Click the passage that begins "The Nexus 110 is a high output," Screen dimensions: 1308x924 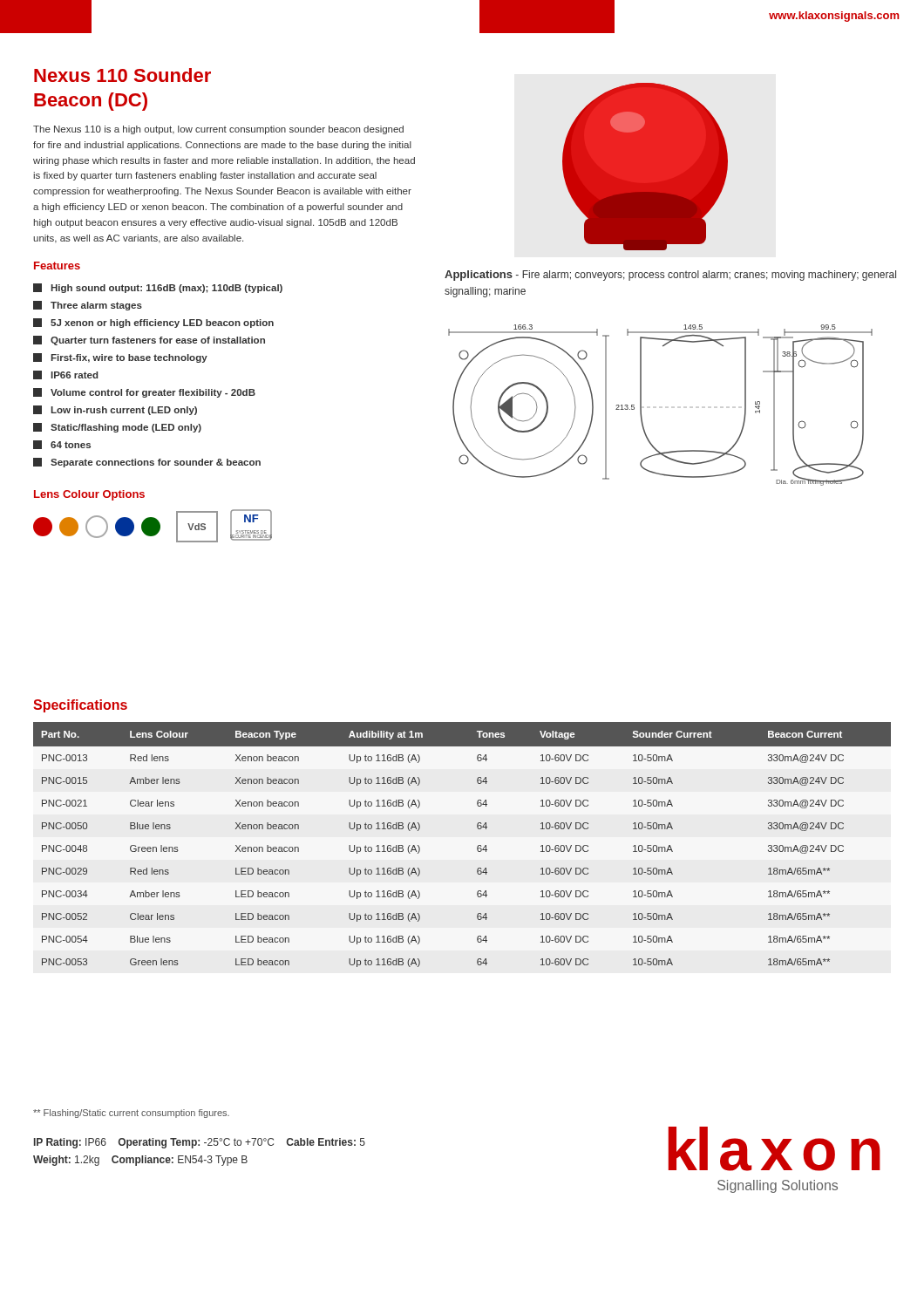(224, 183)
